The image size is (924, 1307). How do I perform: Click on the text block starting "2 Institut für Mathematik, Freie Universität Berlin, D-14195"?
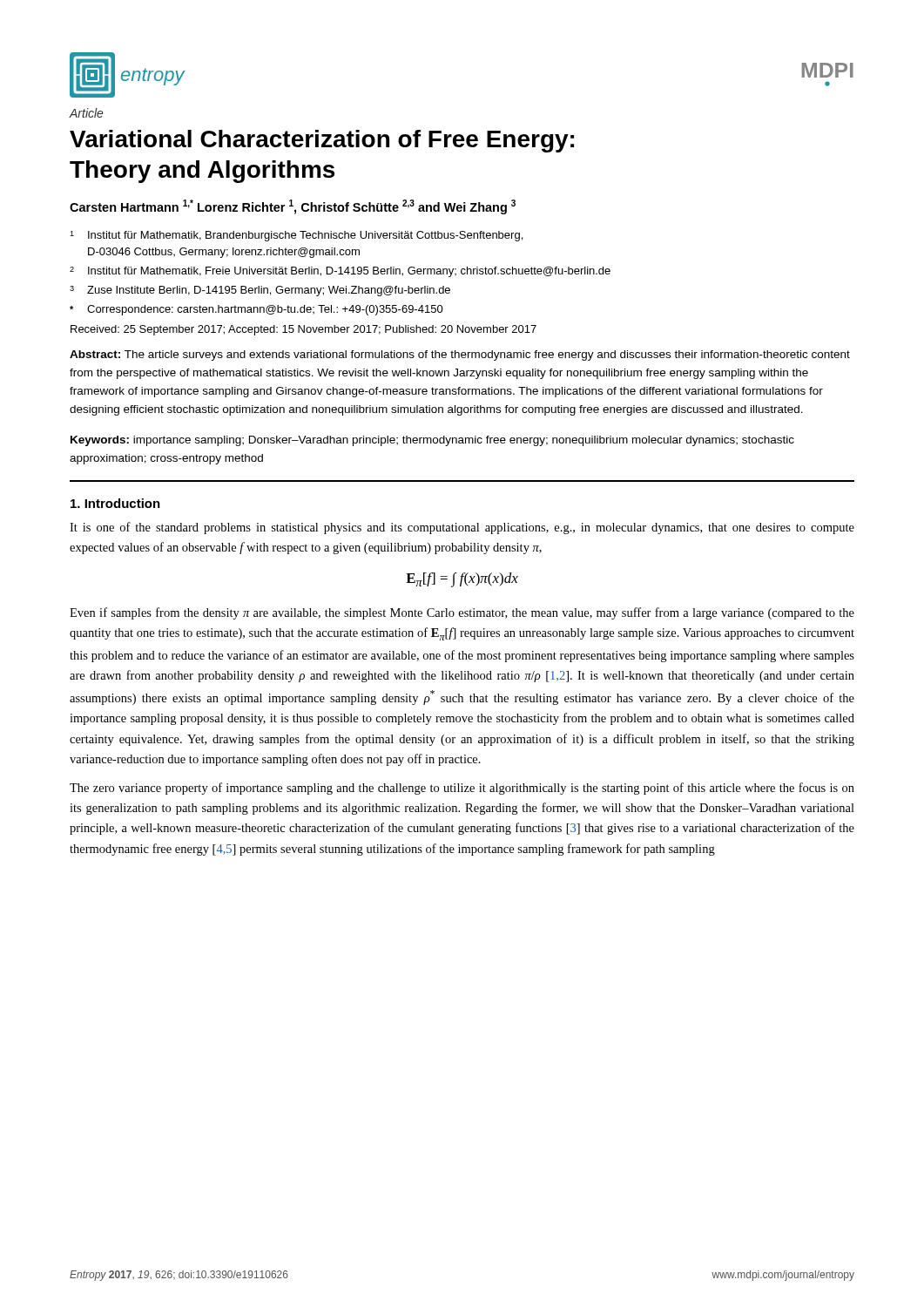pos(340,271)
